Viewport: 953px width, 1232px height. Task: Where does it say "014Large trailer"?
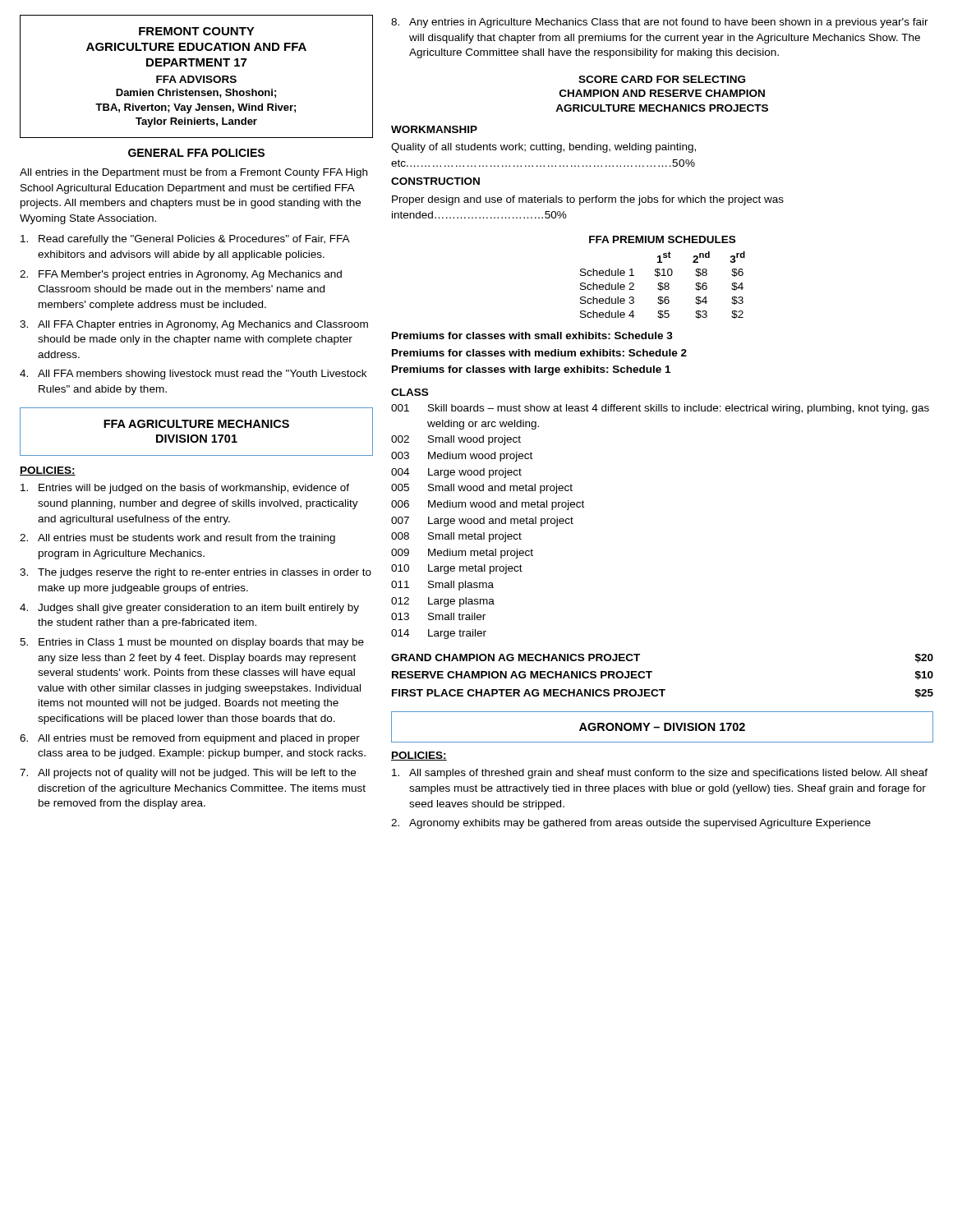439,634
